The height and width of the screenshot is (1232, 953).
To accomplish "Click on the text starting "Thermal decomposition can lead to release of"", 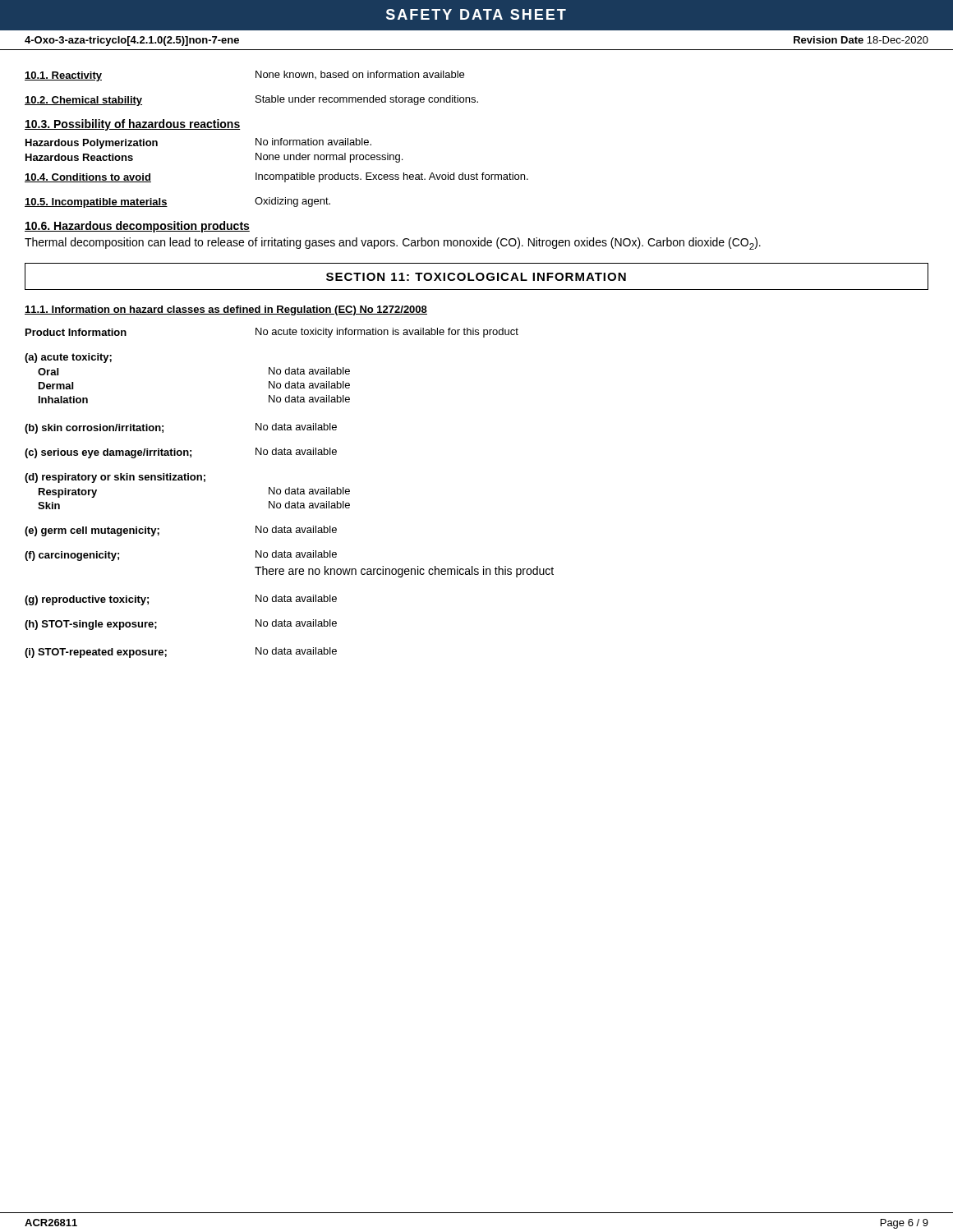I will 393,243.
